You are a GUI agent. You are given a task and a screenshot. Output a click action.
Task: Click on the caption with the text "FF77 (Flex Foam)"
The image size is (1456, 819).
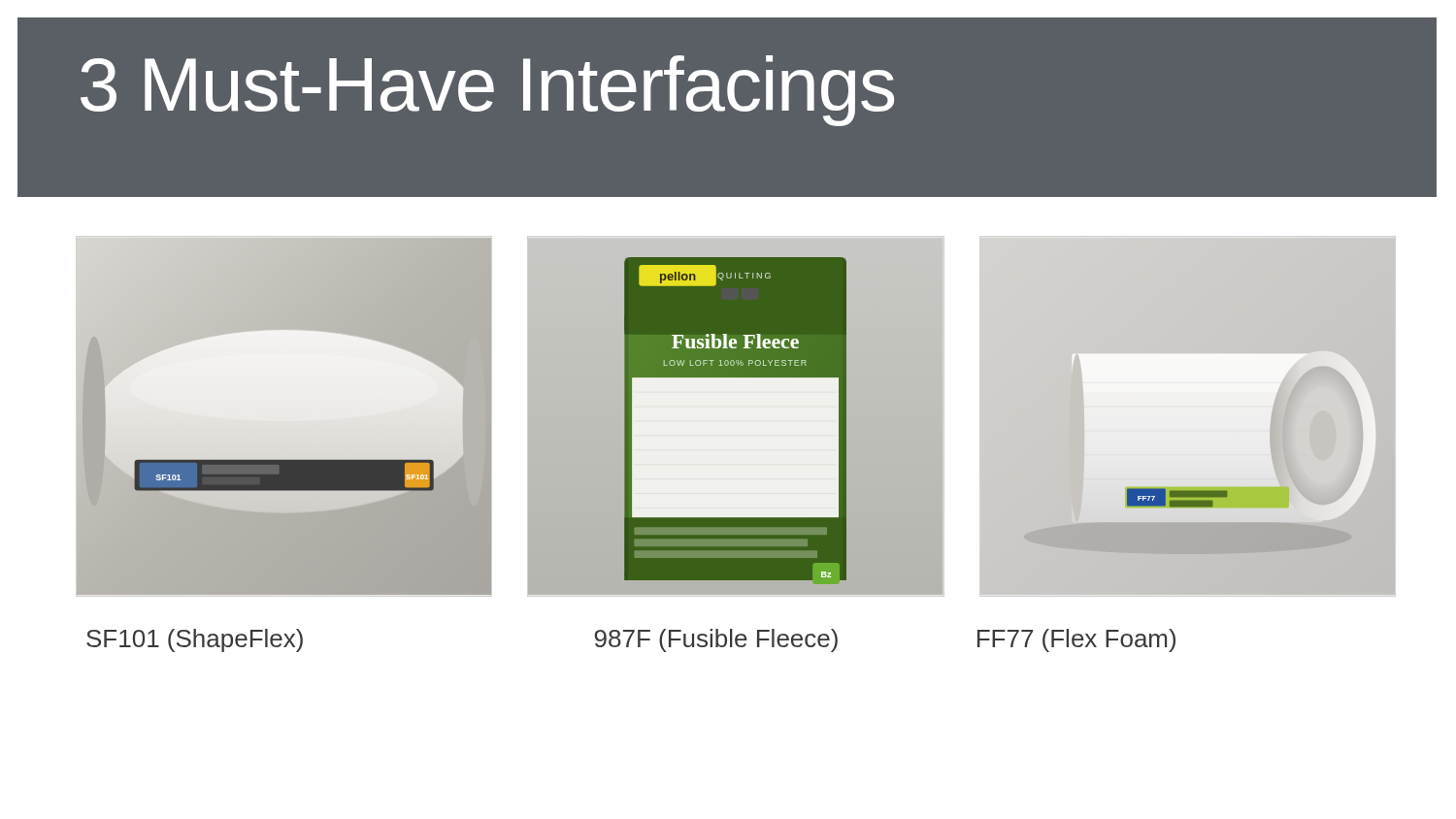point(1076,638)
